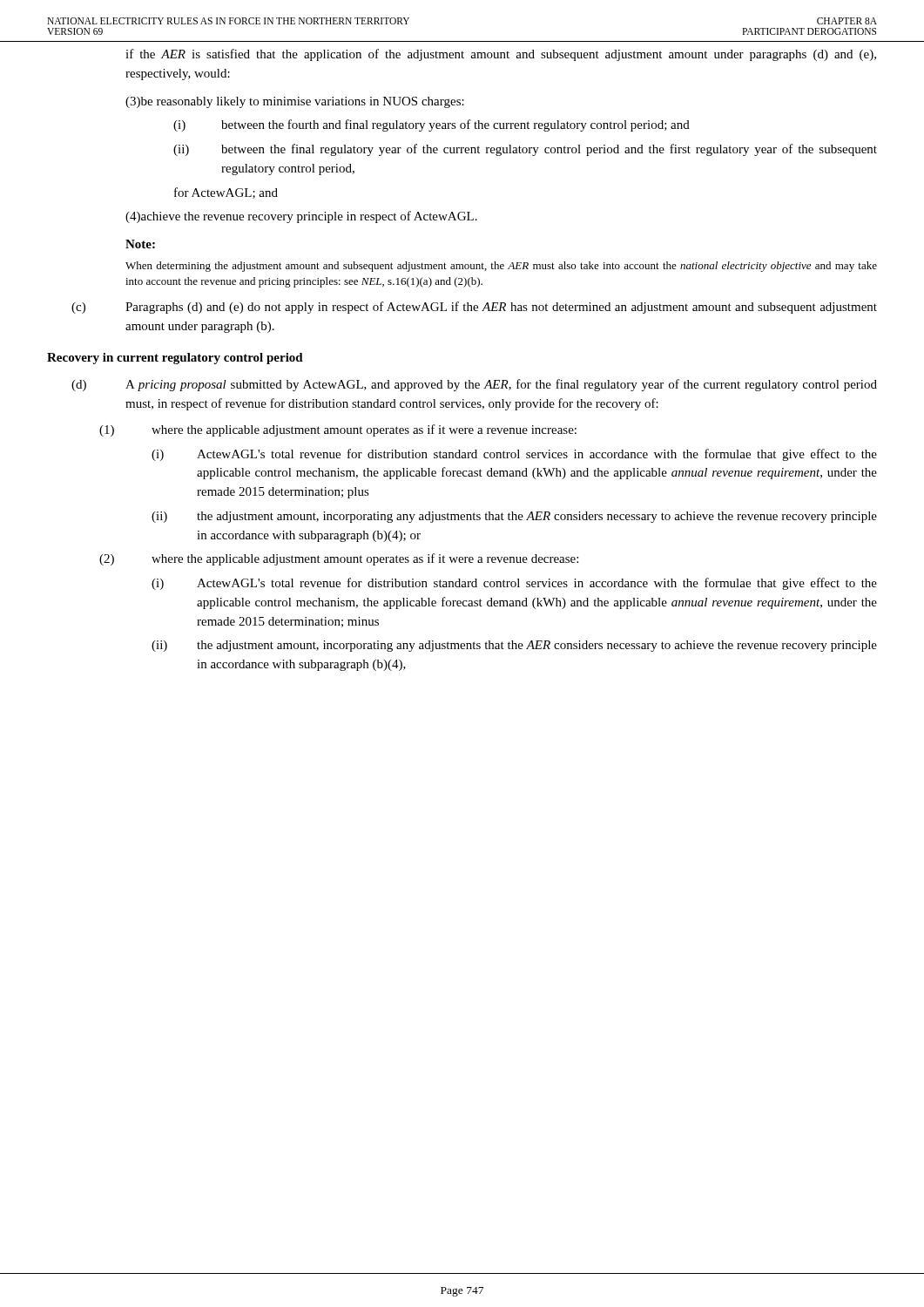Click on the region starting "if the AER is"
The image size is (924, 1307).
coord(501,64)
